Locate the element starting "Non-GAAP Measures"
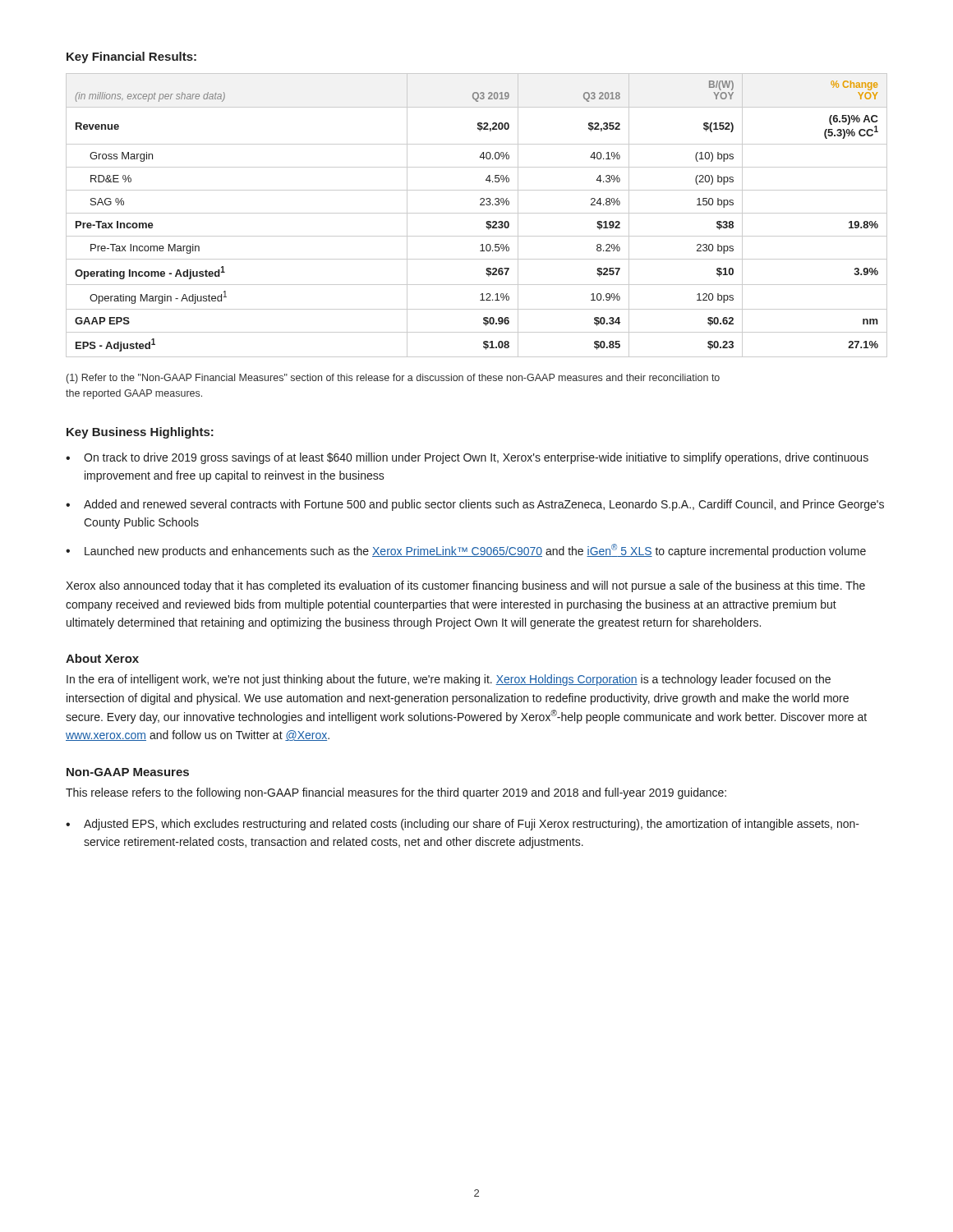 tap(128, 771)
